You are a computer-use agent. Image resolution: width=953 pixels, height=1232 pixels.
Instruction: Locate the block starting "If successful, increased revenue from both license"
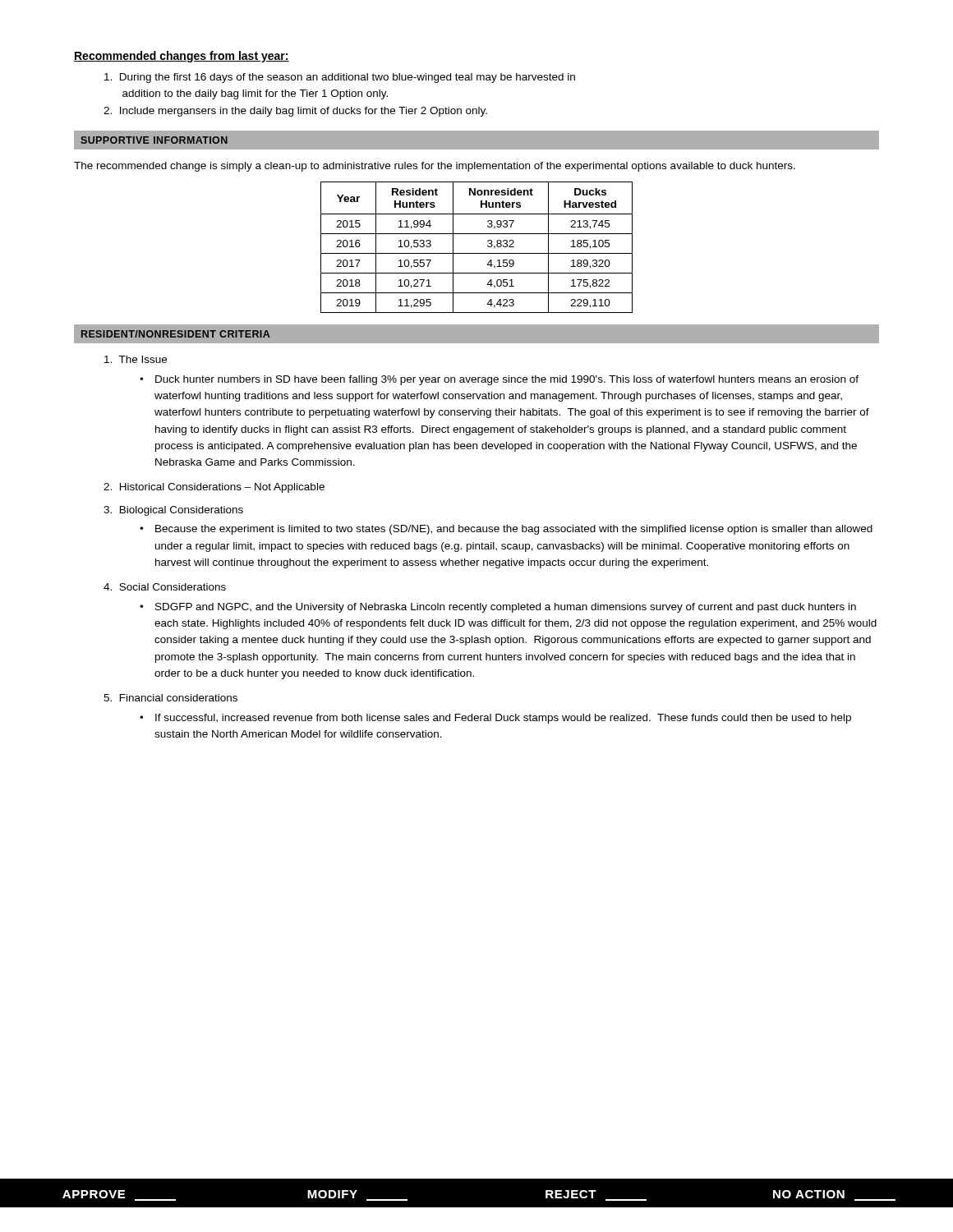tap(503, 725)
